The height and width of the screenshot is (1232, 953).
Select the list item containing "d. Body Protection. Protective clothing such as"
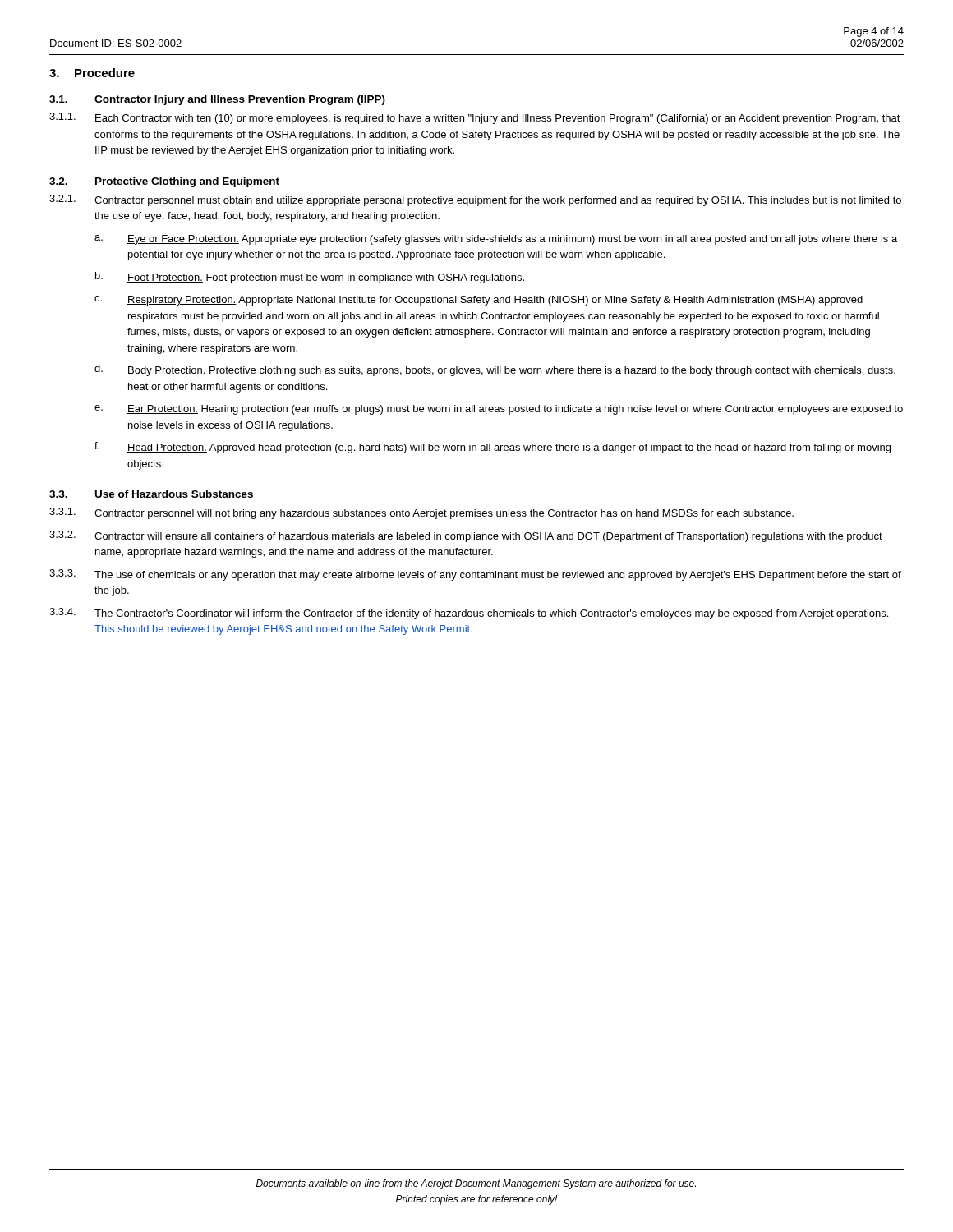[x=499, y=378]
